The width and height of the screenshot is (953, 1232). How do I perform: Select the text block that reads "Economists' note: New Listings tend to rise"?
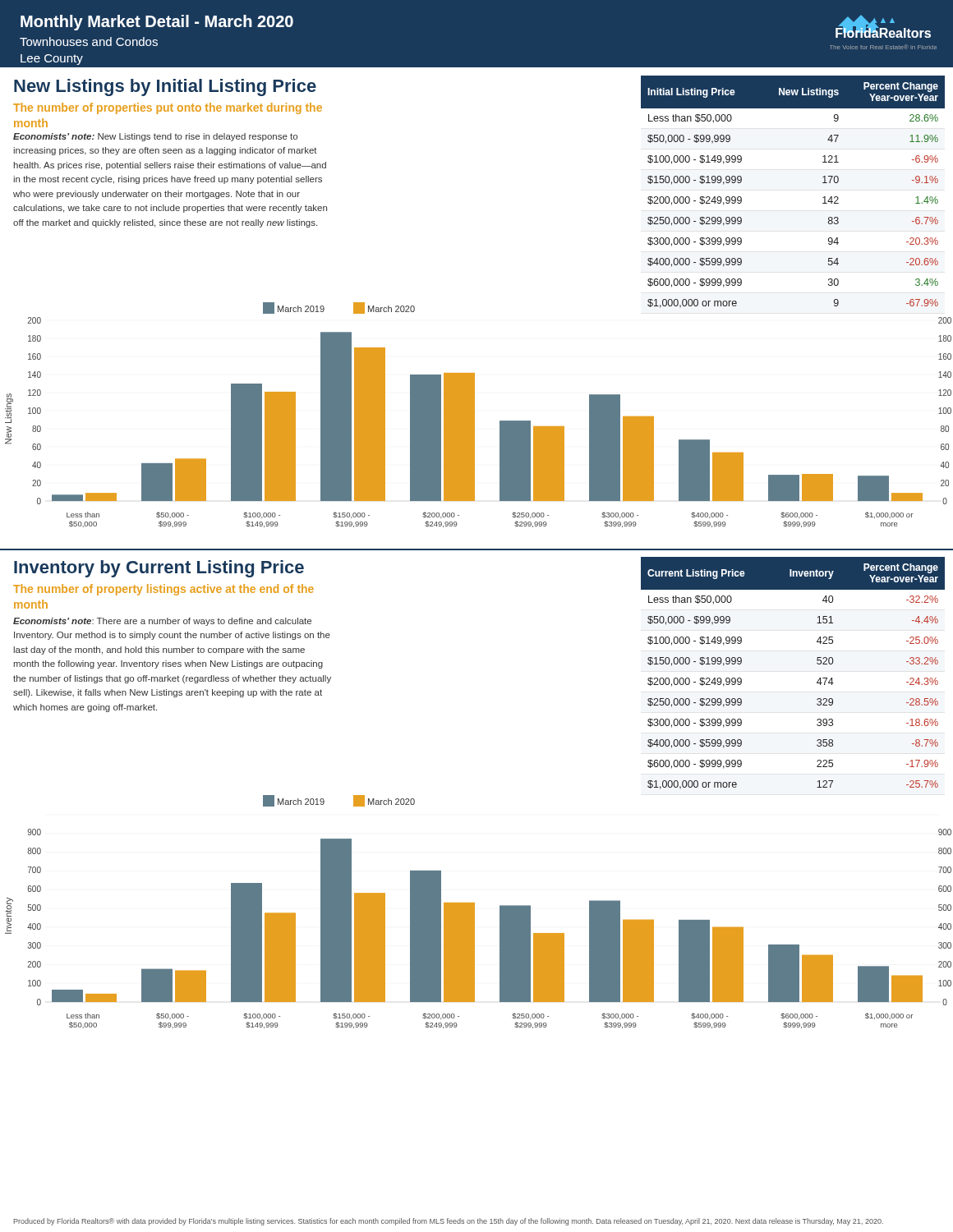[170, 179]
